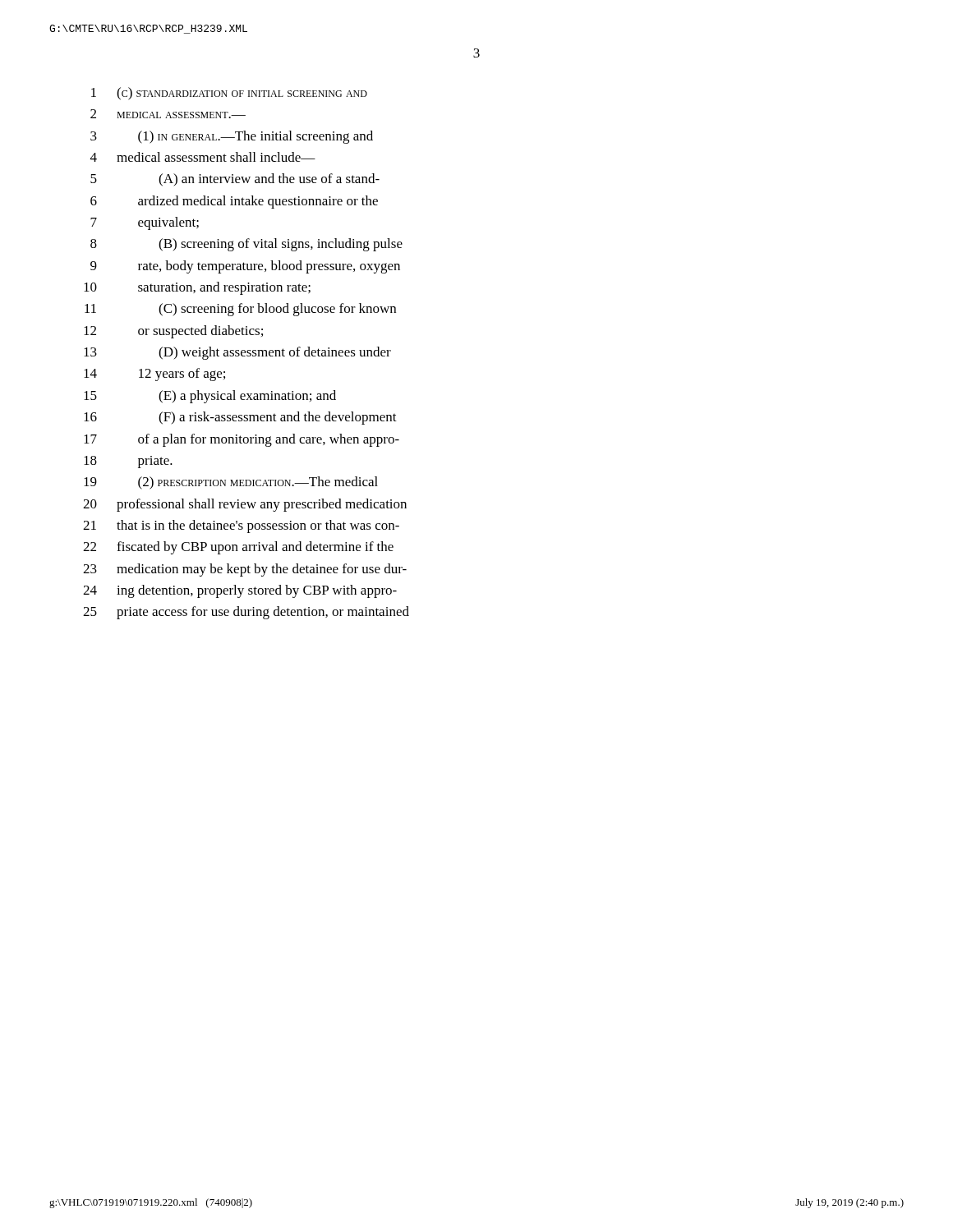The height and width of the screenshot is (1232, 953).
Task: Click on the passage starting "13 (D) weight assessment of detainees"
Action: (237, 353)
